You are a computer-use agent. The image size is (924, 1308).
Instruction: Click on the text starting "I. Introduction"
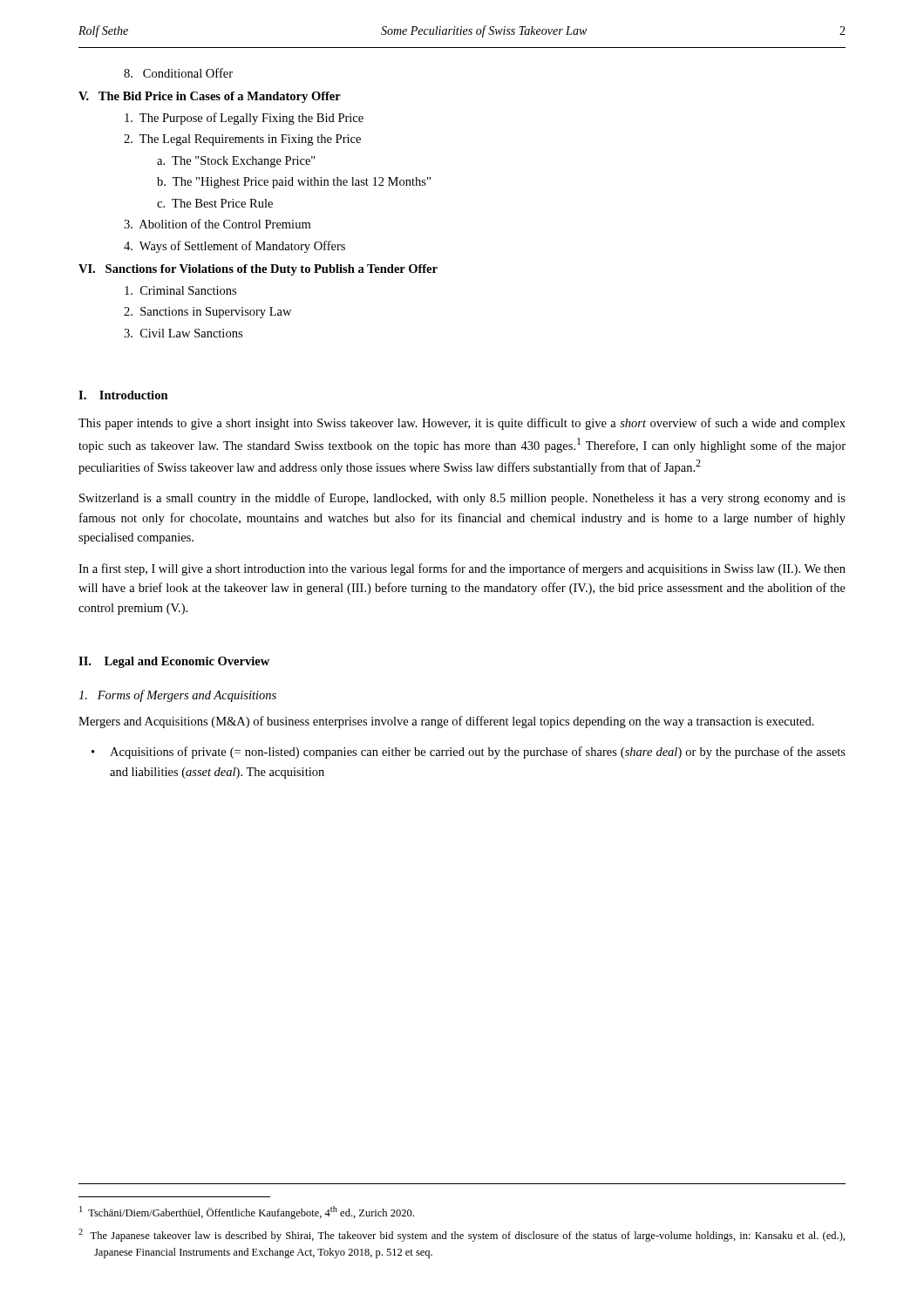tap(123, 395)
